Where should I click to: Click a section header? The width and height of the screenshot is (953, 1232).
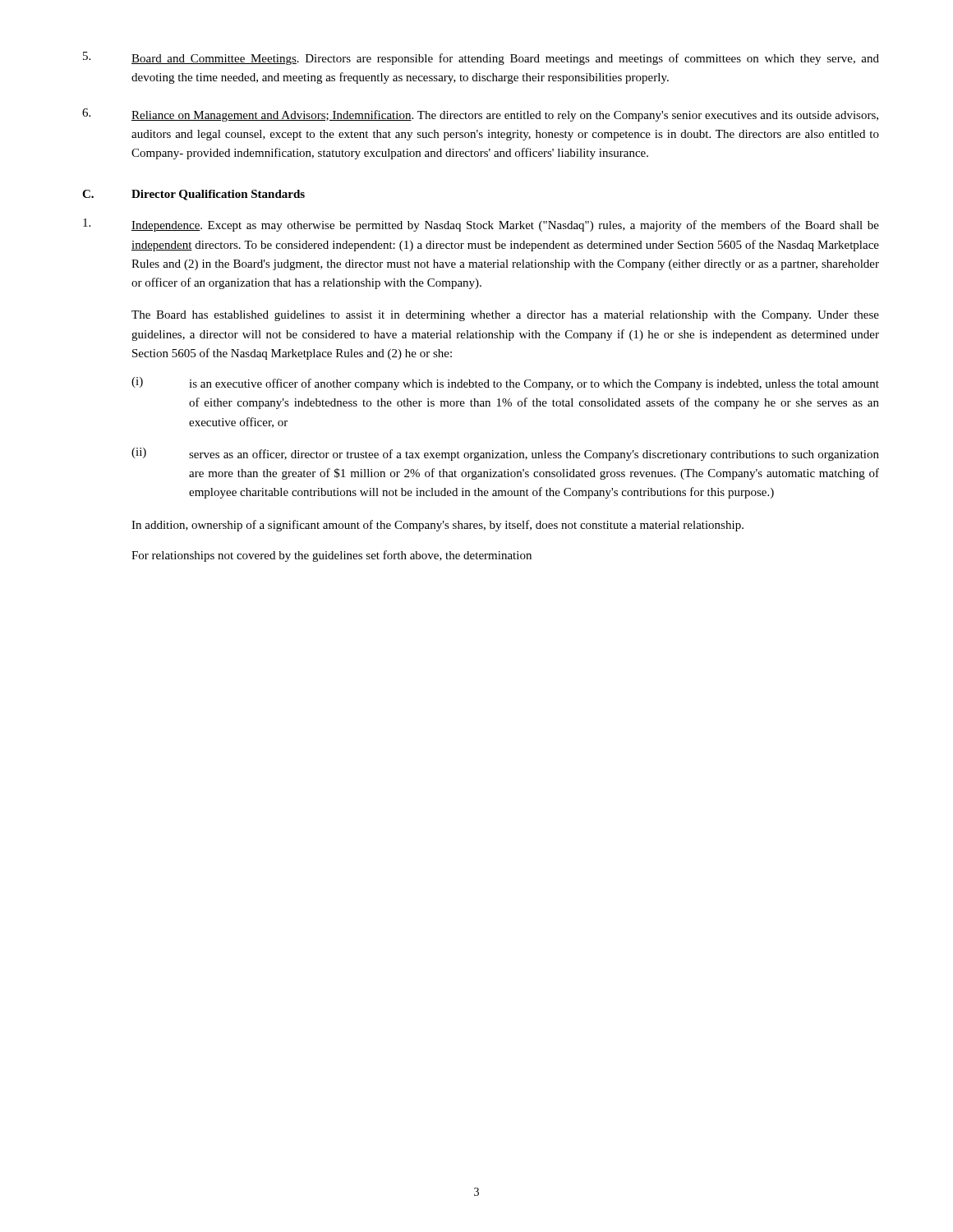(194, 194)
